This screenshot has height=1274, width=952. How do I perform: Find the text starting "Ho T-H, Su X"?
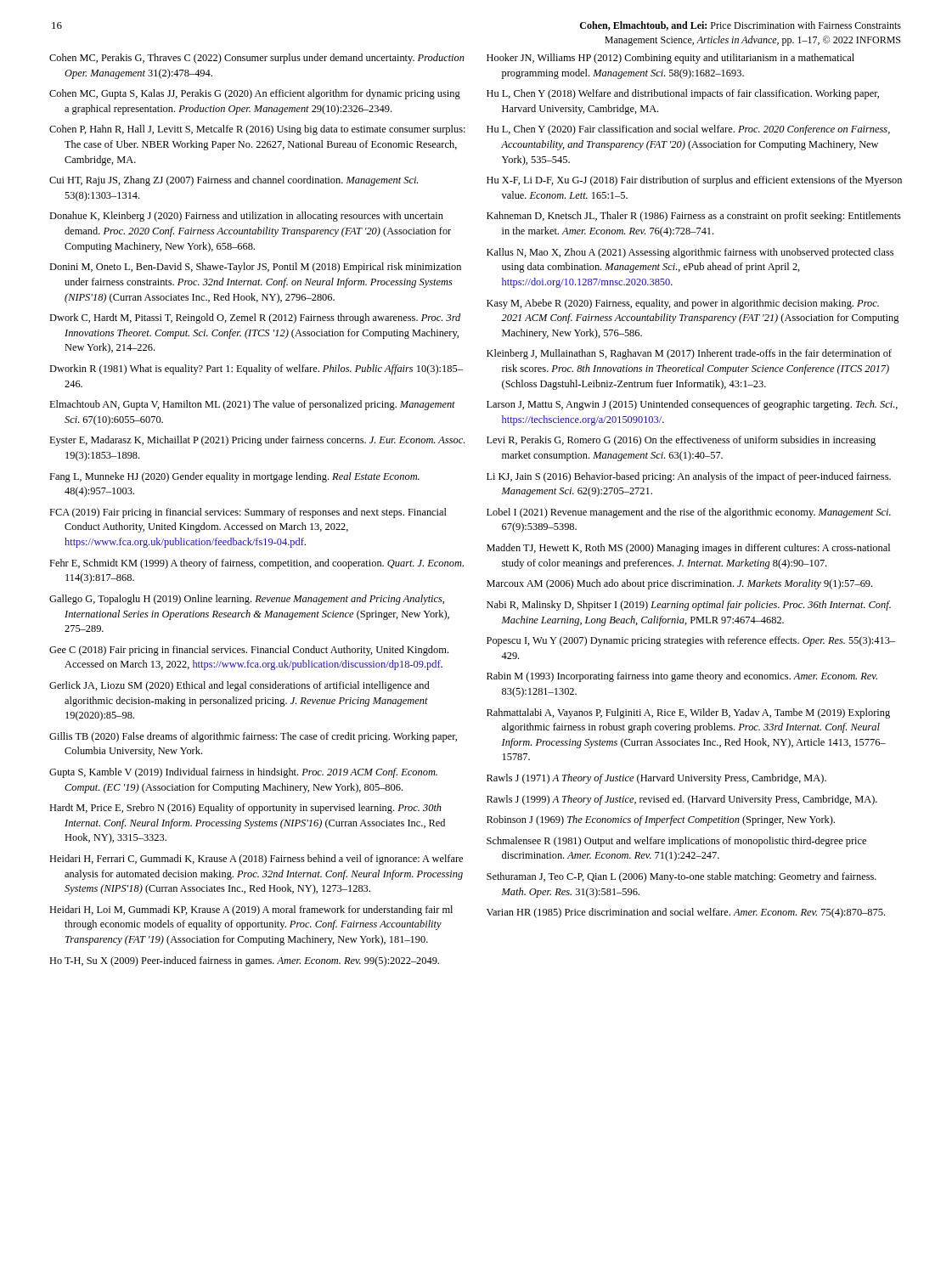click(x=245, y=960)
